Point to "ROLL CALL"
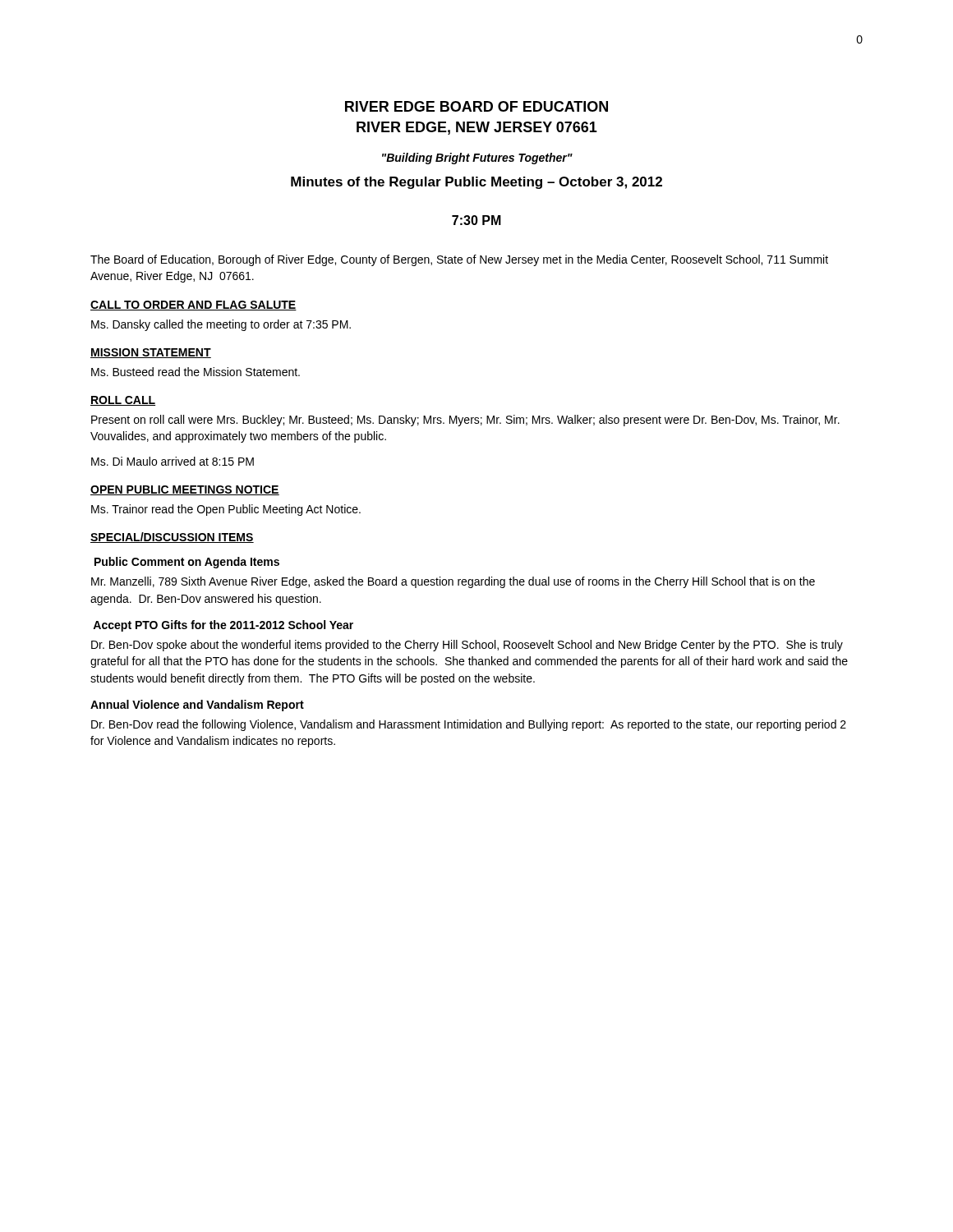 123,400
